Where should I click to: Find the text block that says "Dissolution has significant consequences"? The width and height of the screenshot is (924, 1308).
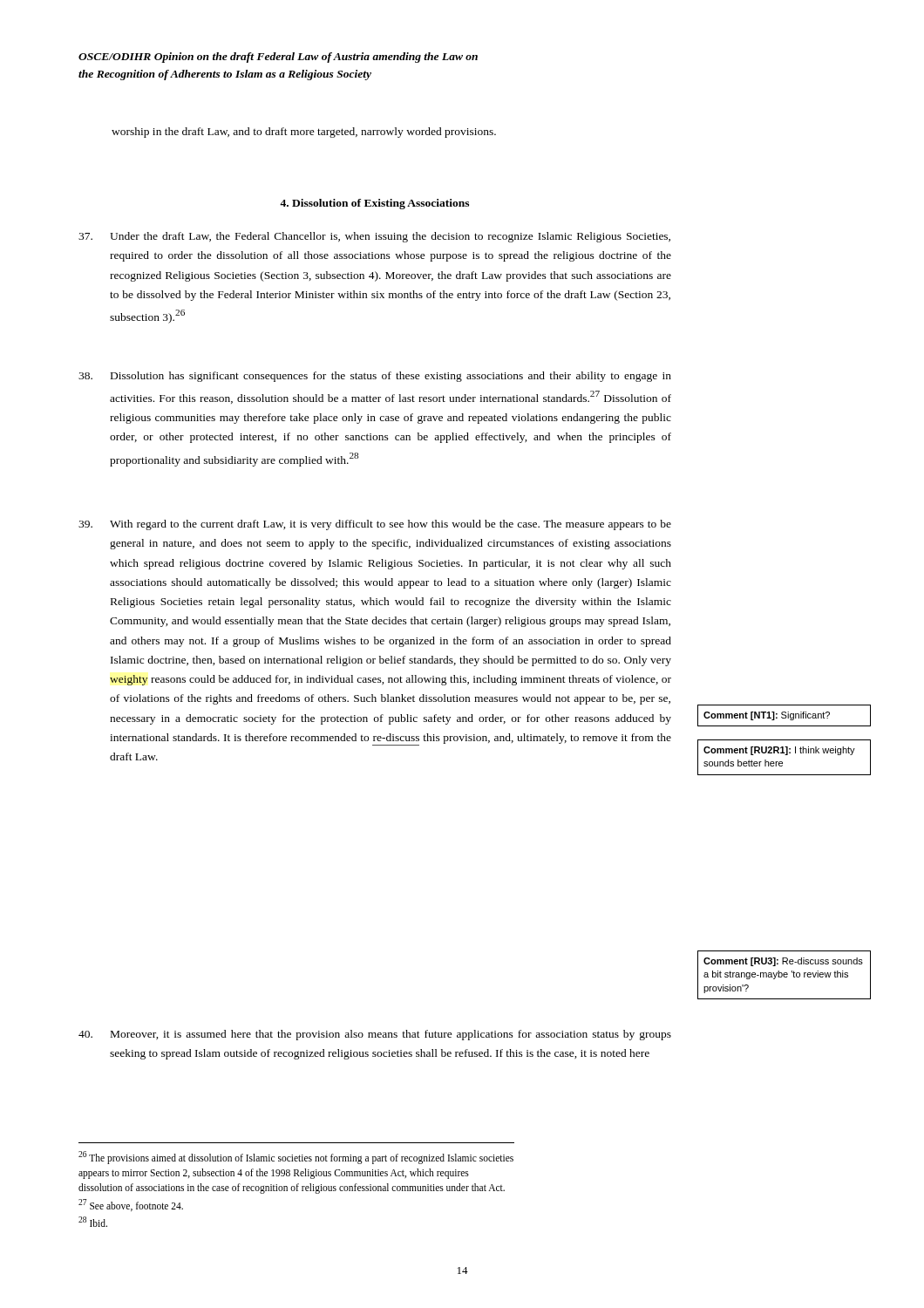point(375,418)
